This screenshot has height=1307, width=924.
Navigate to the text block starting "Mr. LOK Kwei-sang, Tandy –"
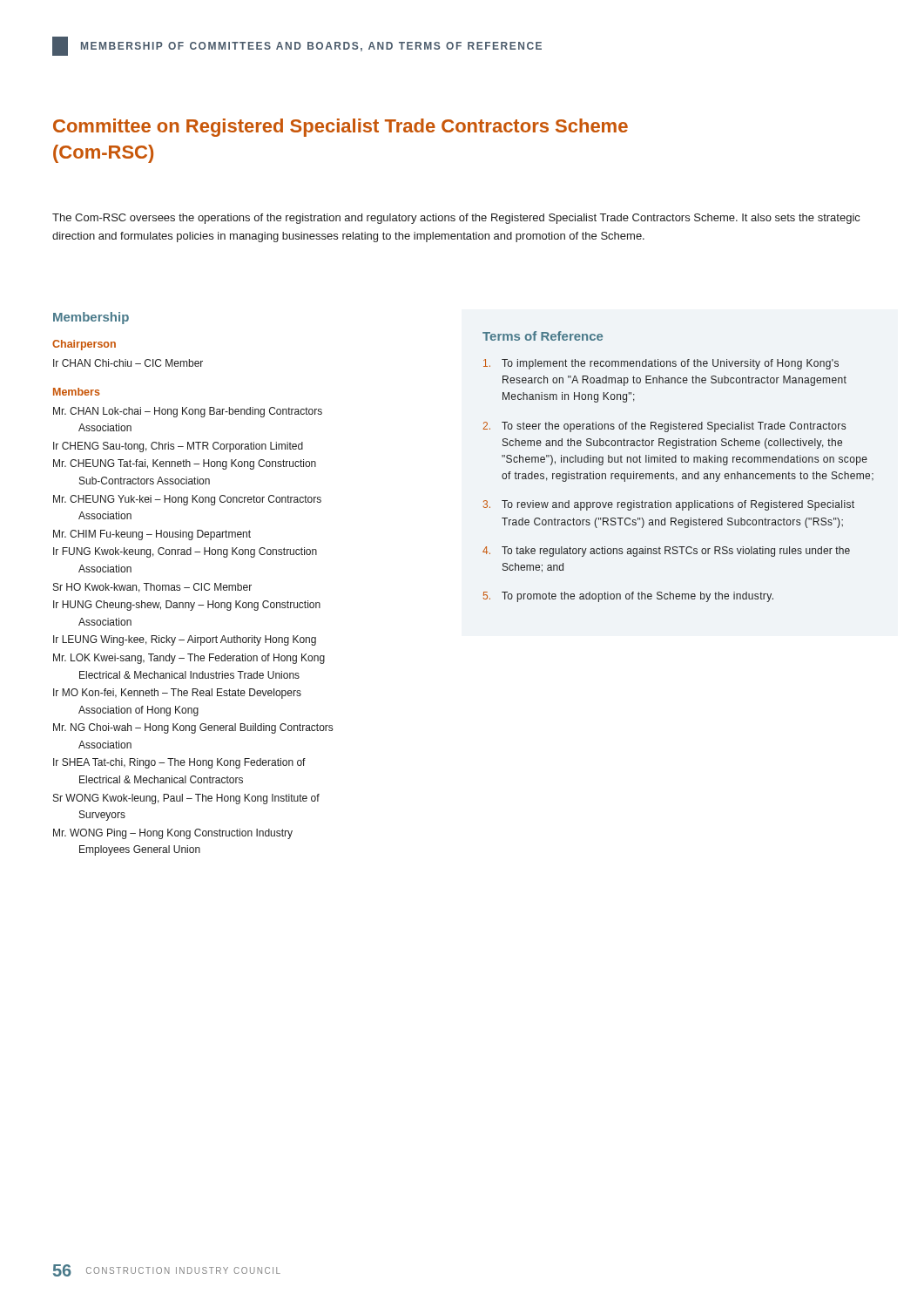click(x=240, y=667)
